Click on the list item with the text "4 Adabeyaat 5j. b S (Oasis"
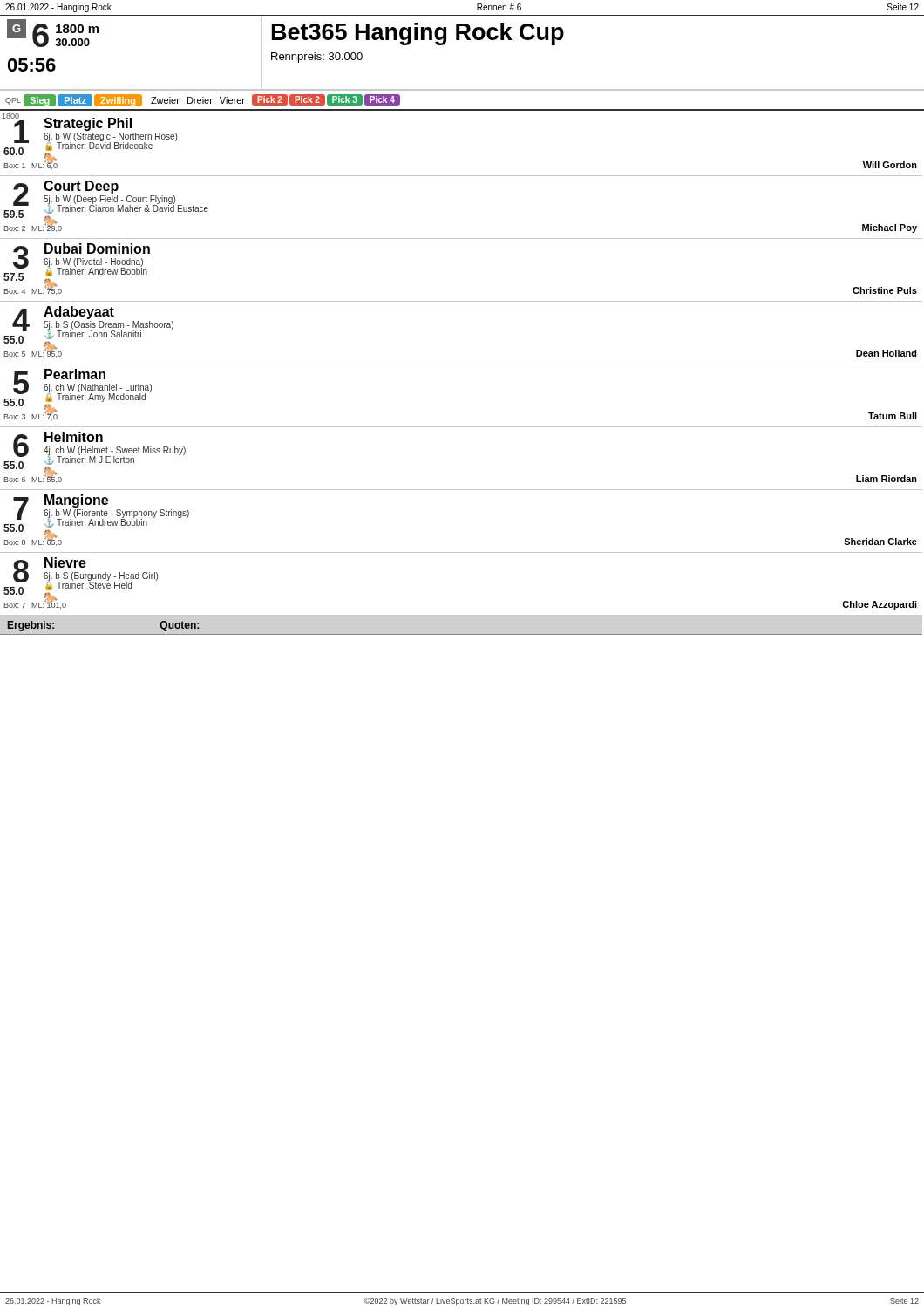 pos(460,330)
